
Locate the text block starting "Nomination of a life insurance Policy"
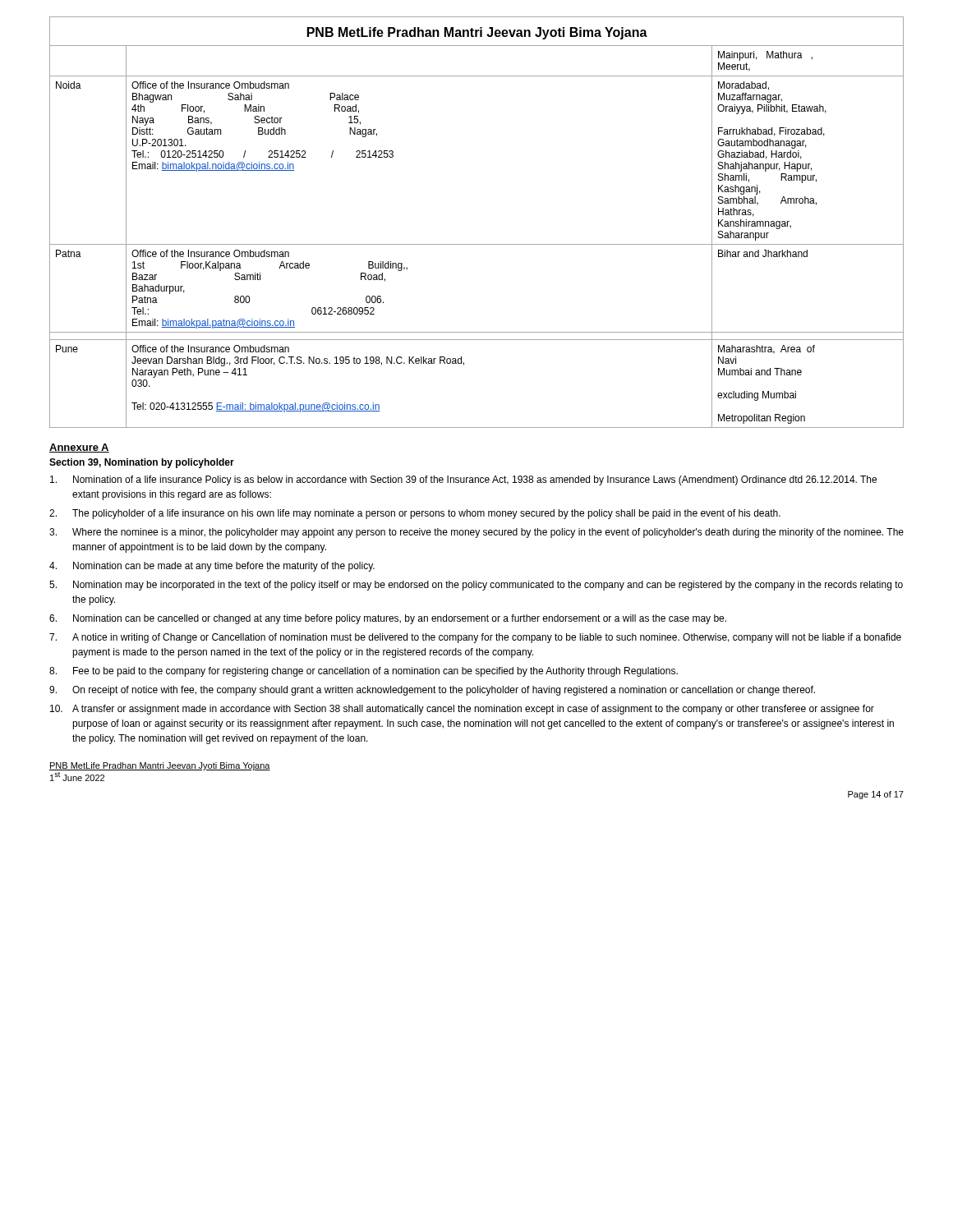(x=476, y=487)
